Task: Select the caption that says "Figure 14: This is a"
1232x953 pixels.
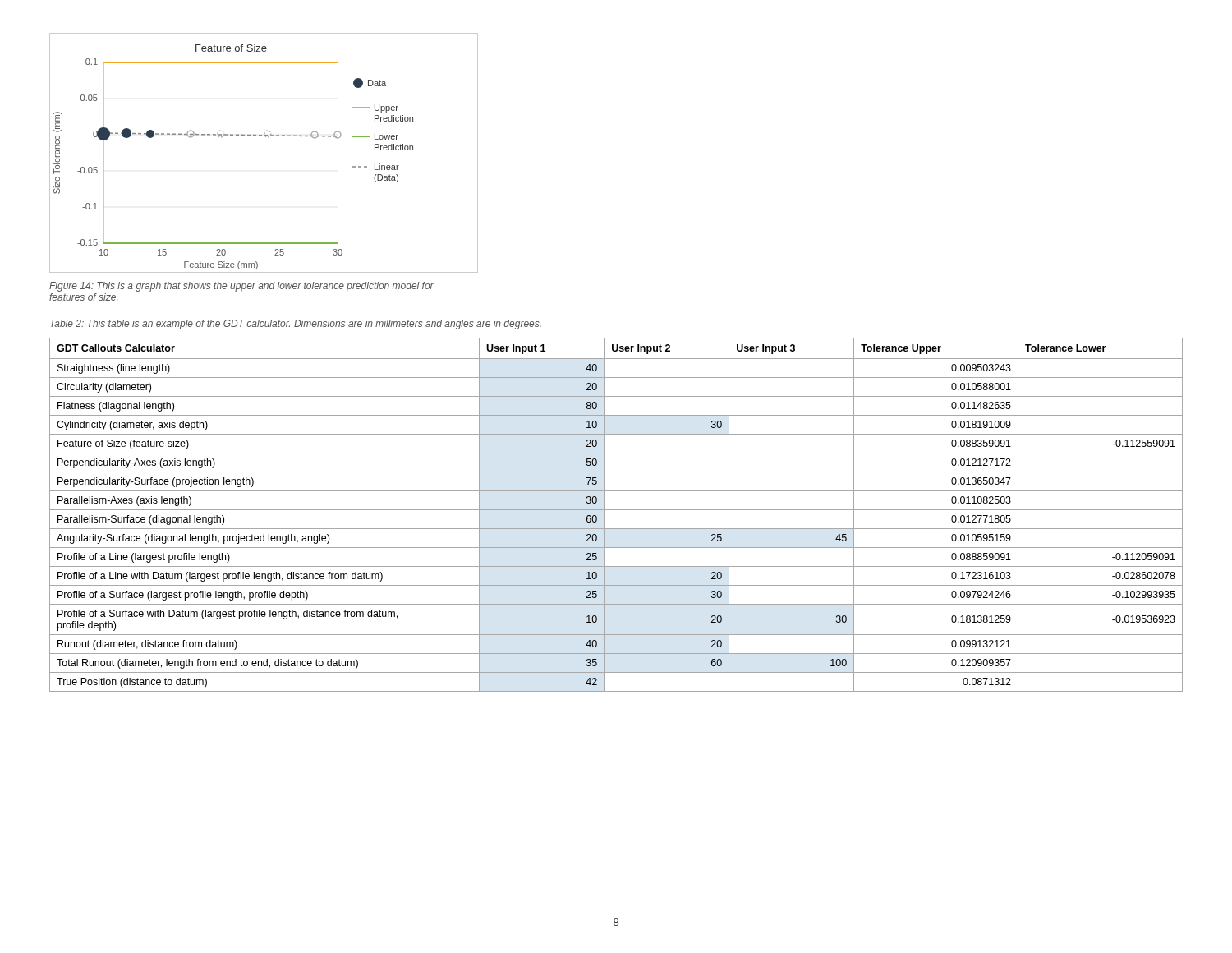Action: 241,292
